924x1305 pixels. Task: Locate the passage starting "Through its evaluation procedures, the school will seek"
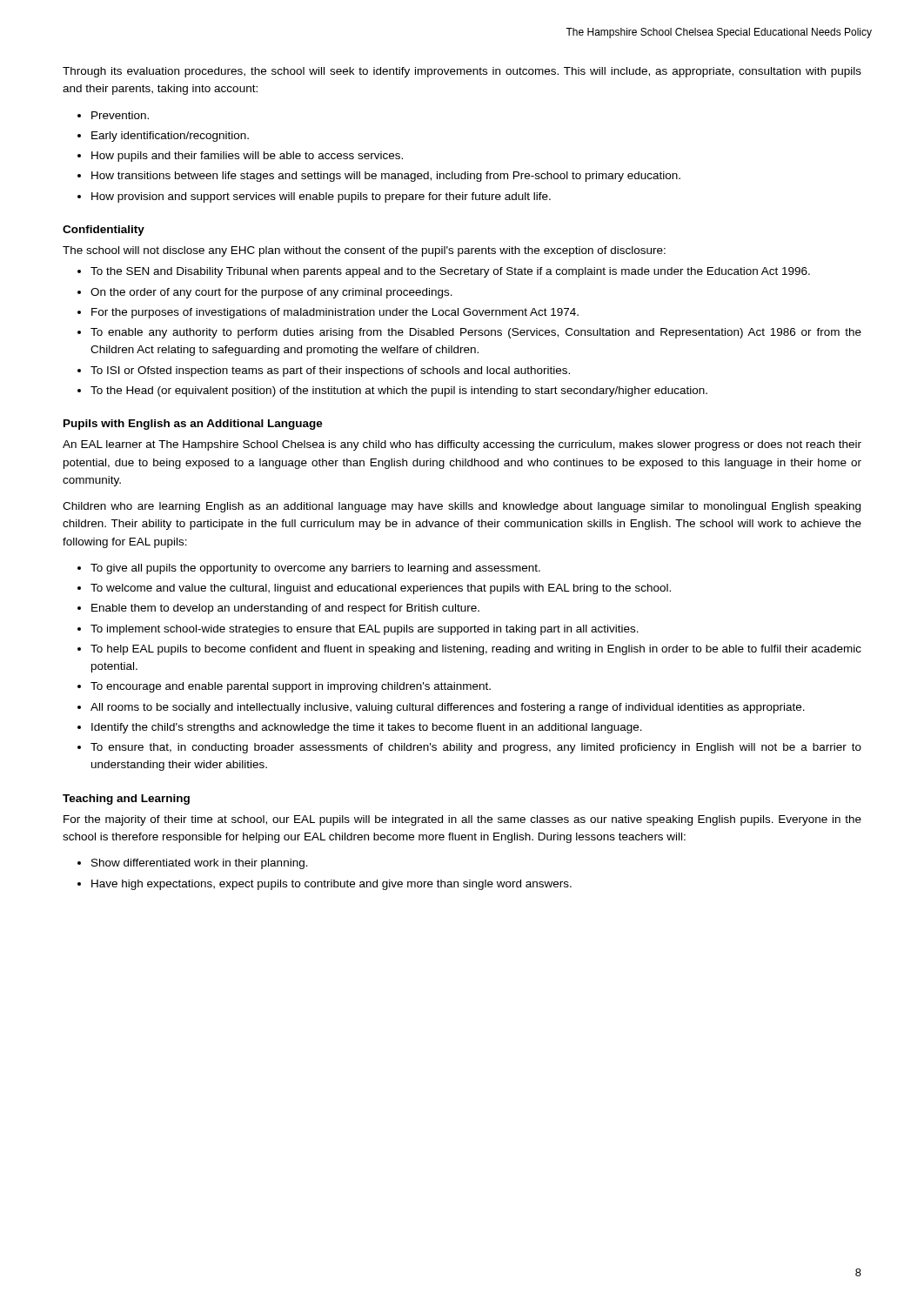click(462, 80)
